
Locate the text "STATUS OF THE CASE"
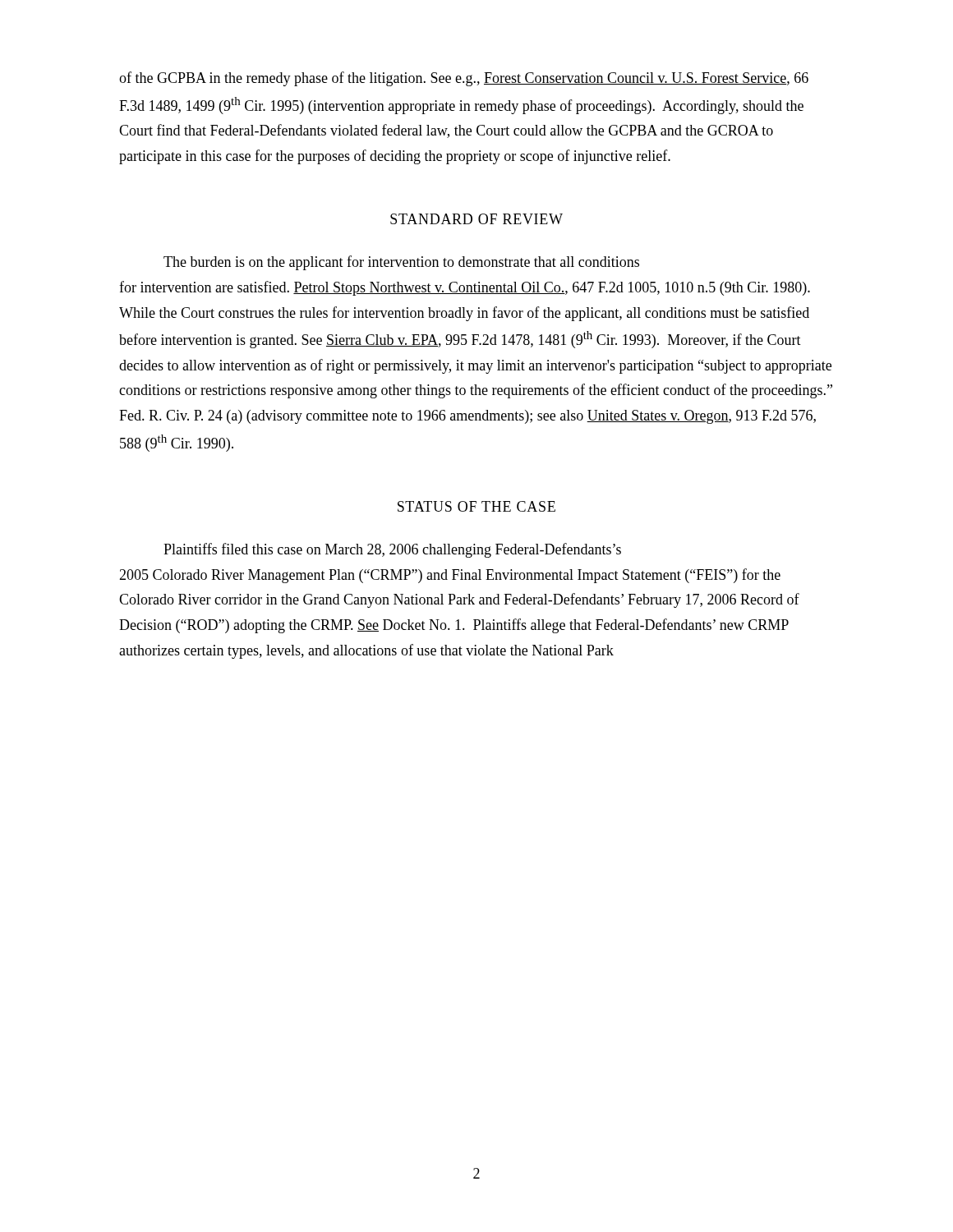tap(476, 507)
